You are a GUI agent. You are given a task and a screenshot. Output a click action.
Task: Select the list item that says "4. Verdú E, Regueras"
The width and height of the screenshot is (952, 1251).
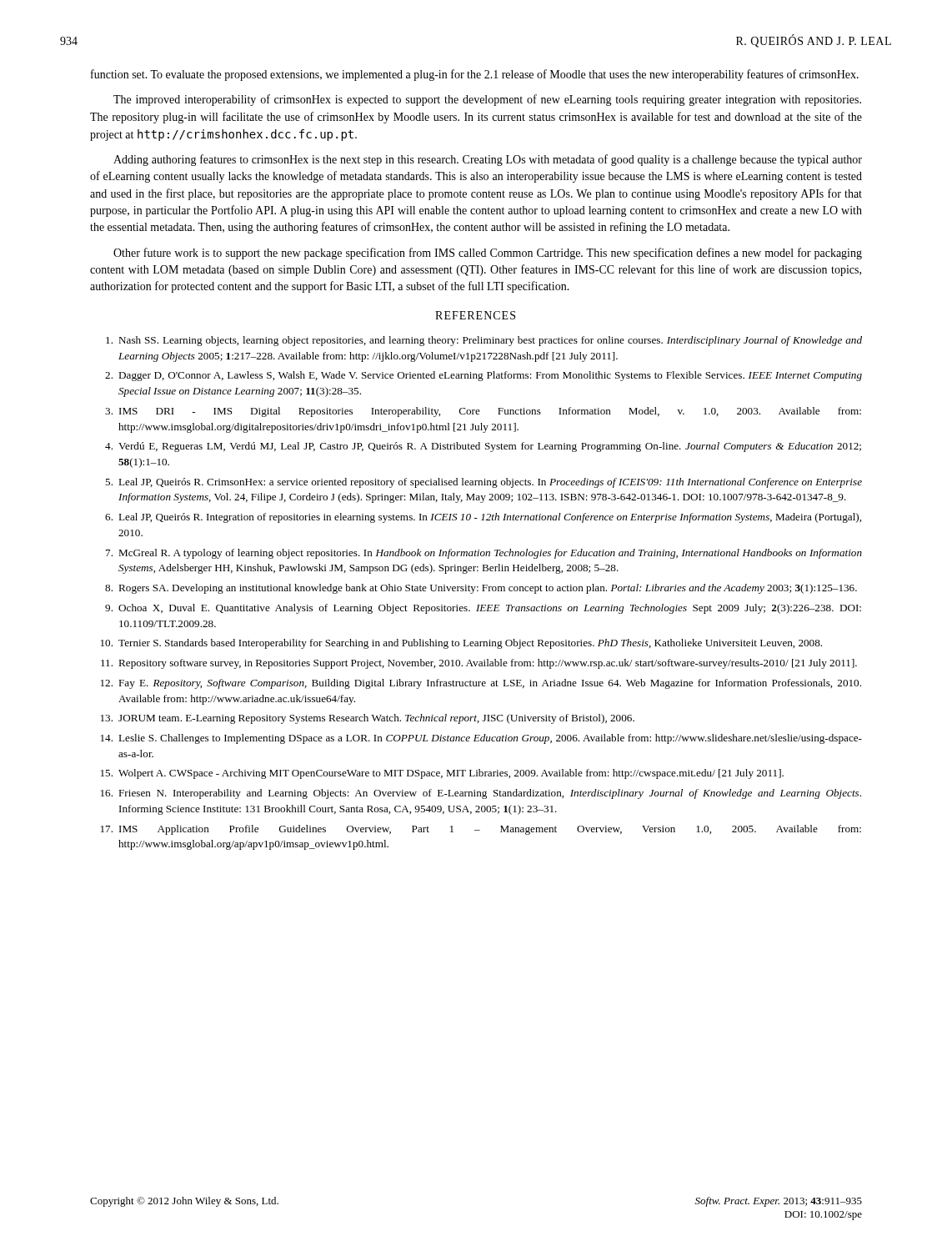(476, 454)
